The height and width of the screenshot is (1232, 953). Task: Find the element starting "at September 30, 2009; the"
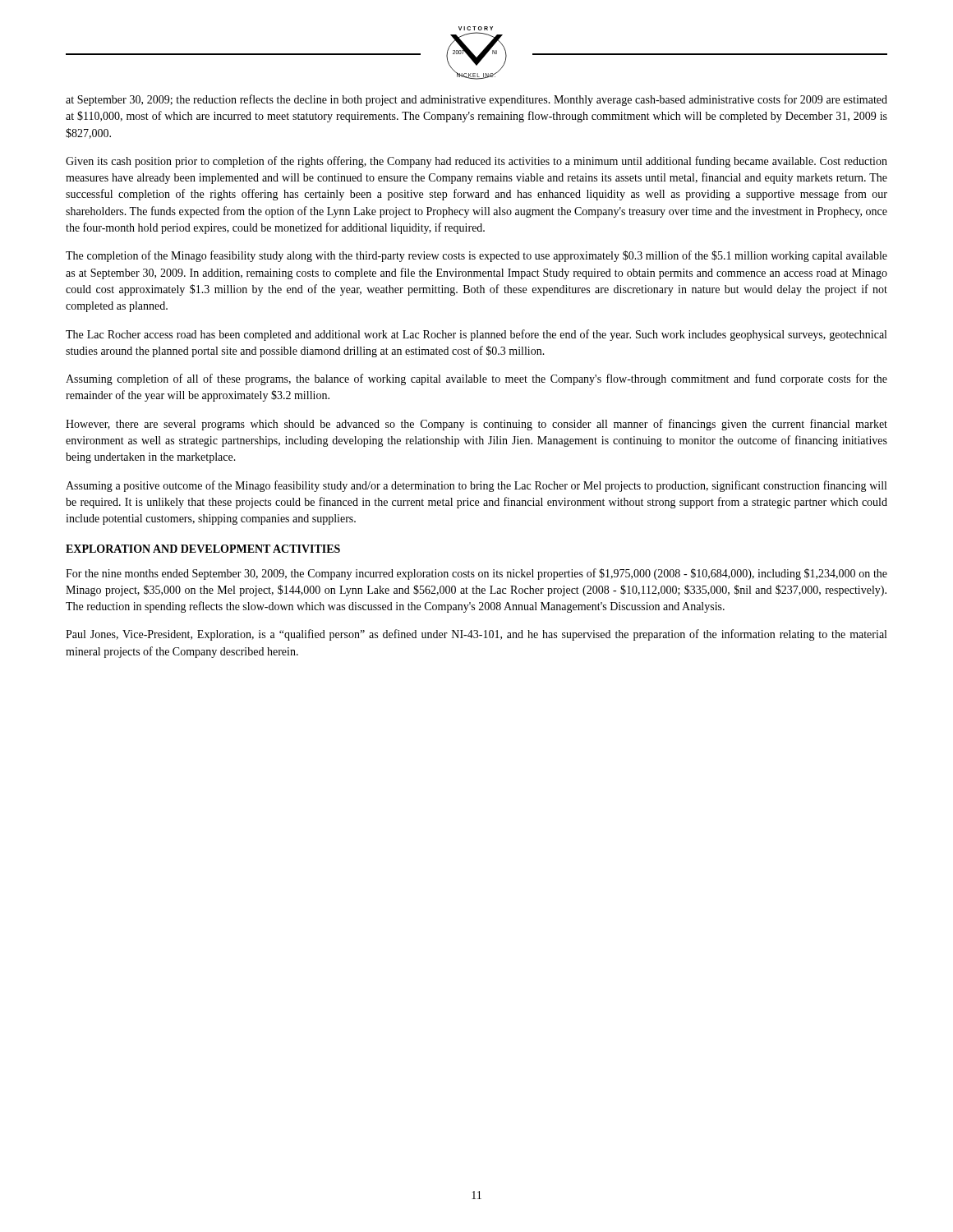coord(476,116)
